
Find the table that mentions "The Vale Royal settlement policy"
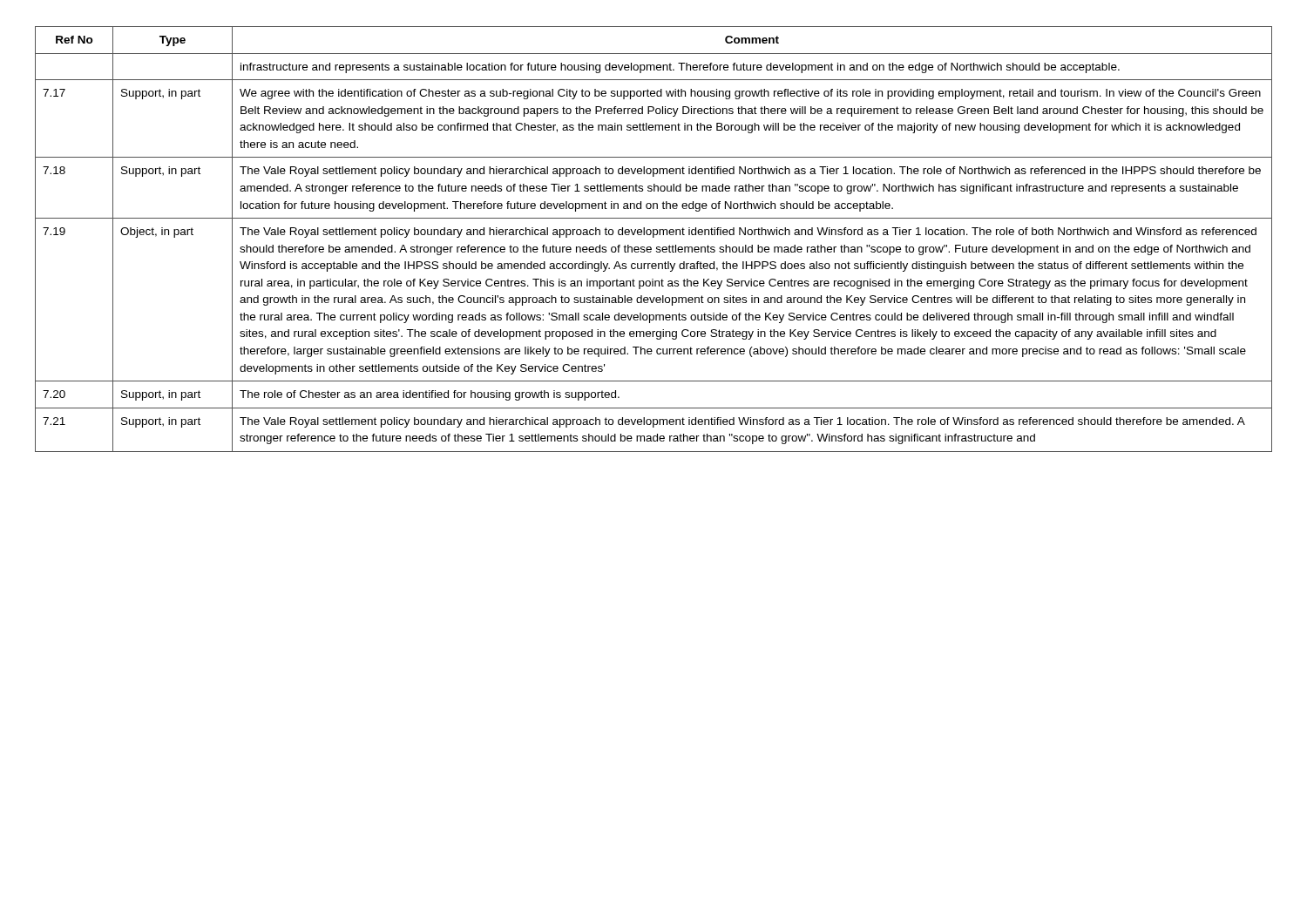[654, 239]
